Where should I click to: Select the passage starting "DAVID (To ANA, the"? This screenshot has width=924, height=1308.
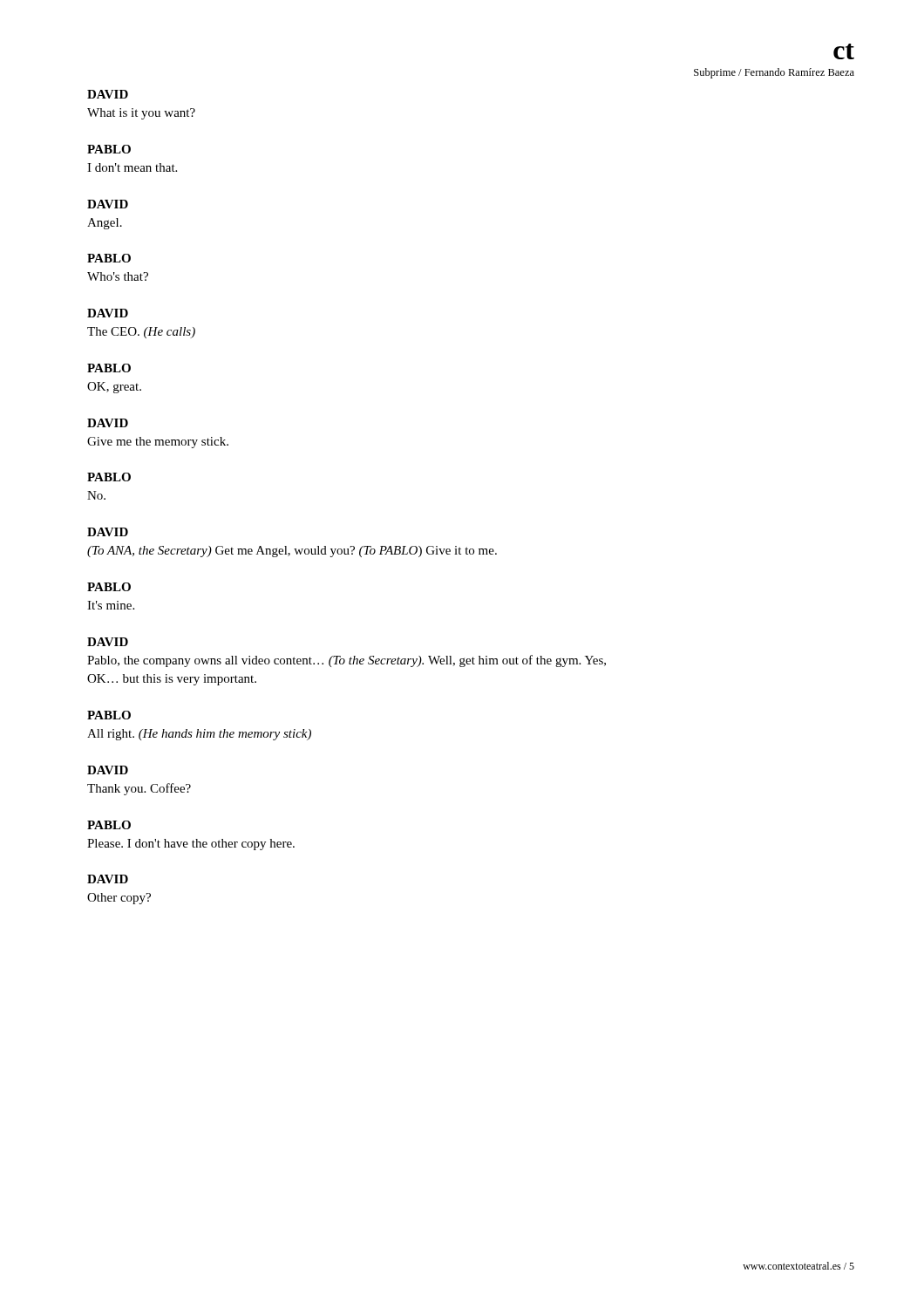tap(414, 543)
